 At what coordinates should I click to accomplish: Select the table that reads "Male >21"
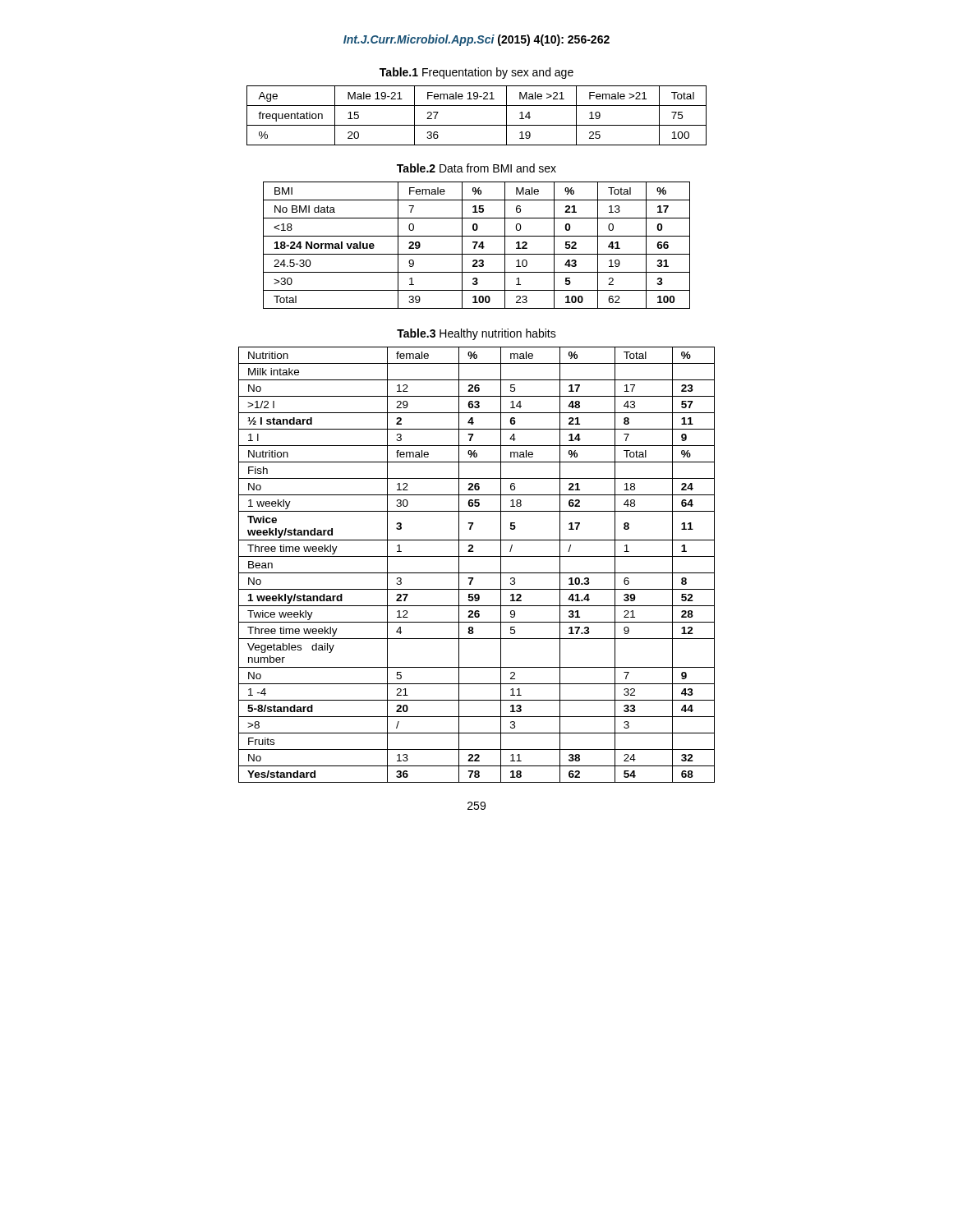[x=476, y=115]
